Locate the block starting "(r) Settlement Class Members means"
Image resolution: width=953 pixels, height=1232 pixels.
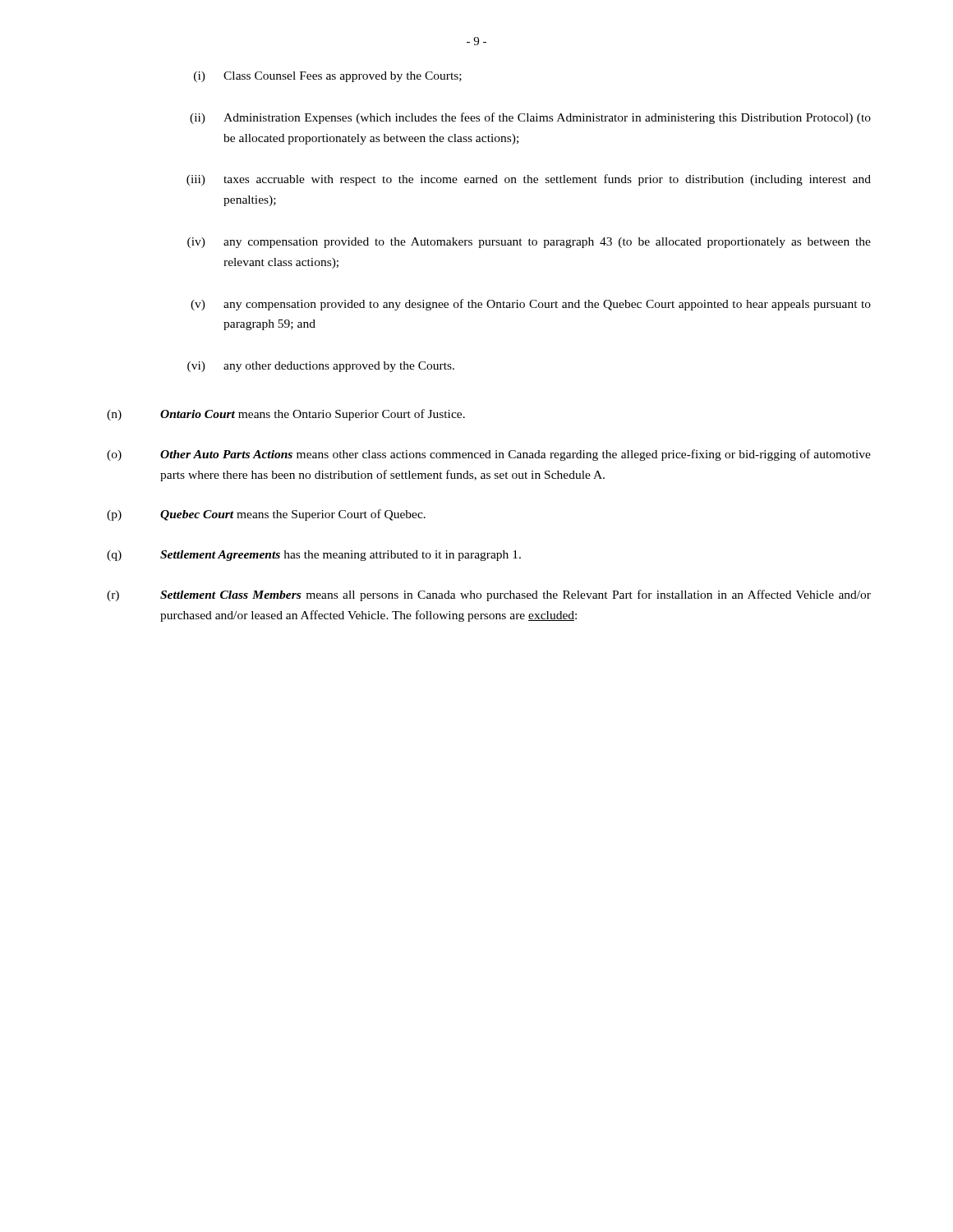point(489,605)
